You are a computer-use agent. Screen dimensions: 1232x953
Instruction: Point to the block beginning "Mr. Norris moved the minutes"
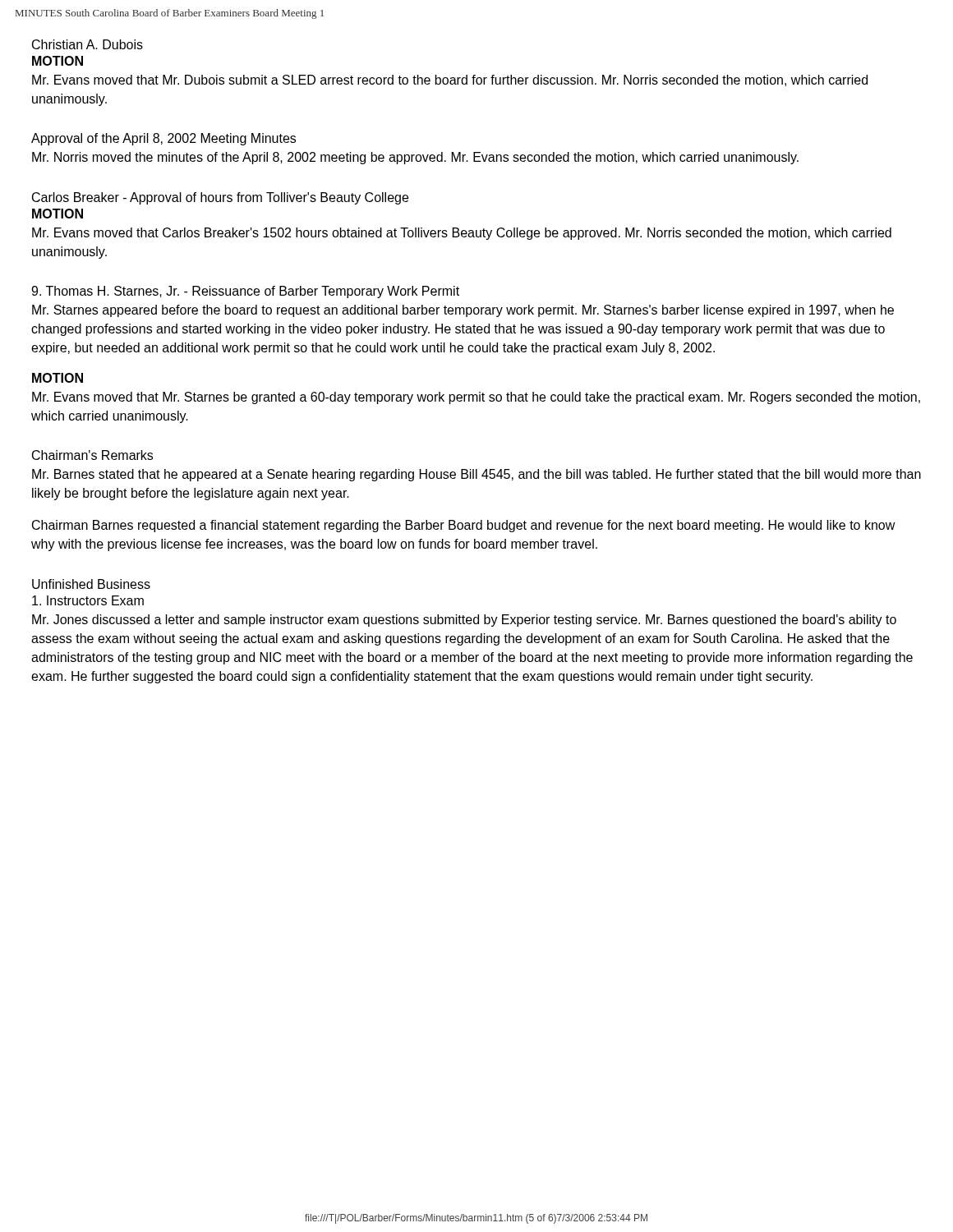415,158
